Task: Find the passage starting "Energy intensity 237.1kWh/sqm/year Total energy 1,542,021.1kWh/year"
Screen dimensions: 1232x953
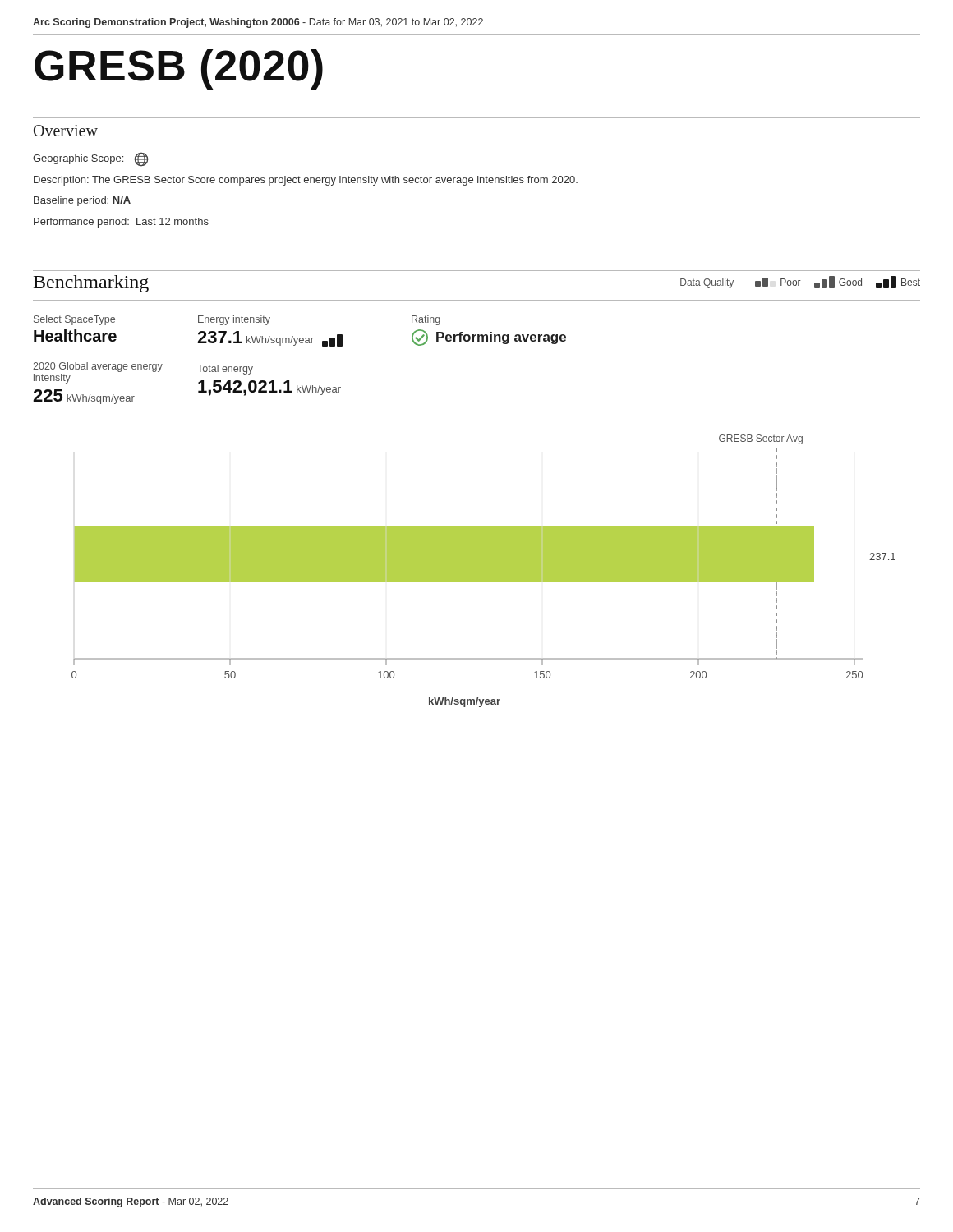Action: [234, 320]
